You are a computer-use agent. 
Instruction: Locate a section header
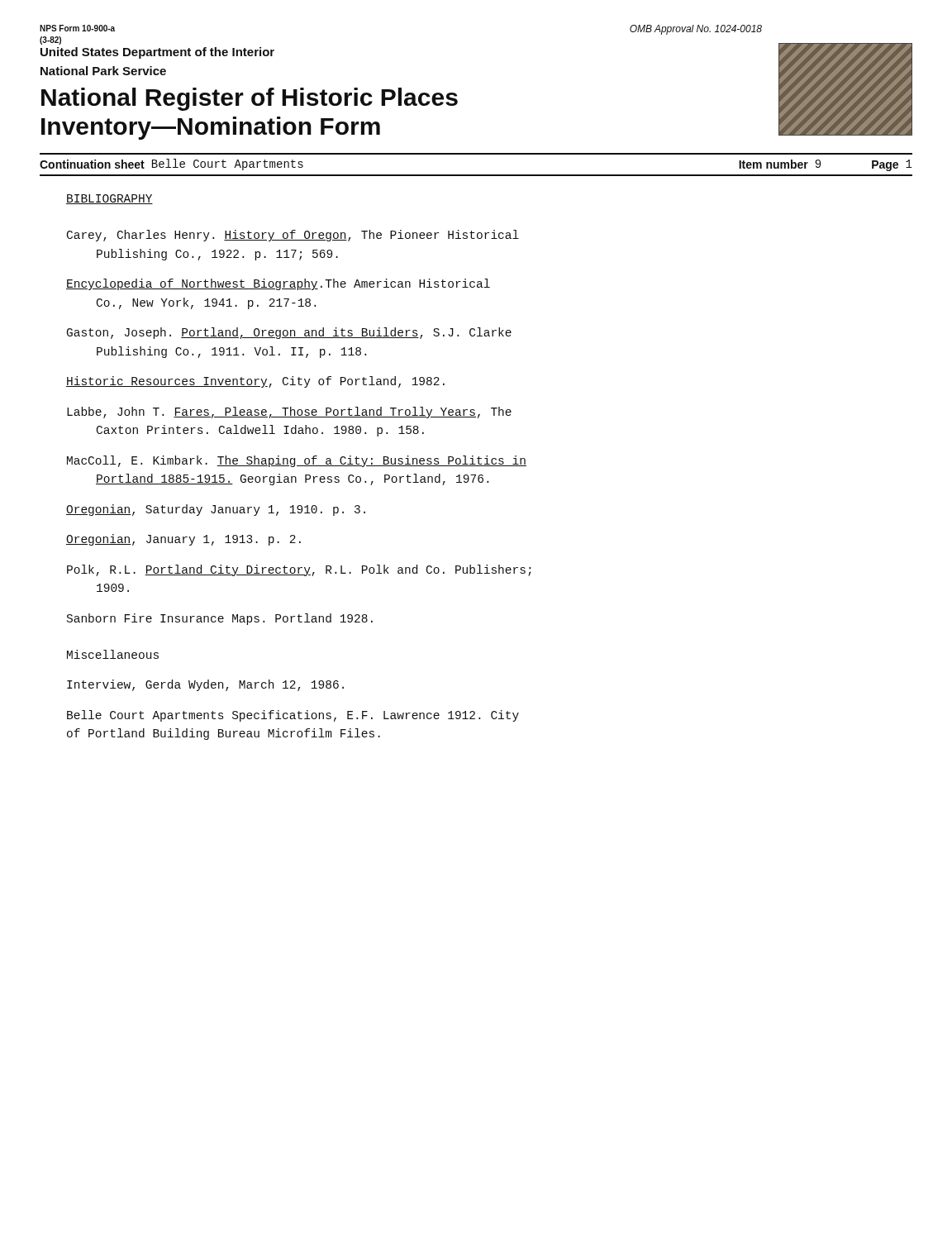click(109, 199)
